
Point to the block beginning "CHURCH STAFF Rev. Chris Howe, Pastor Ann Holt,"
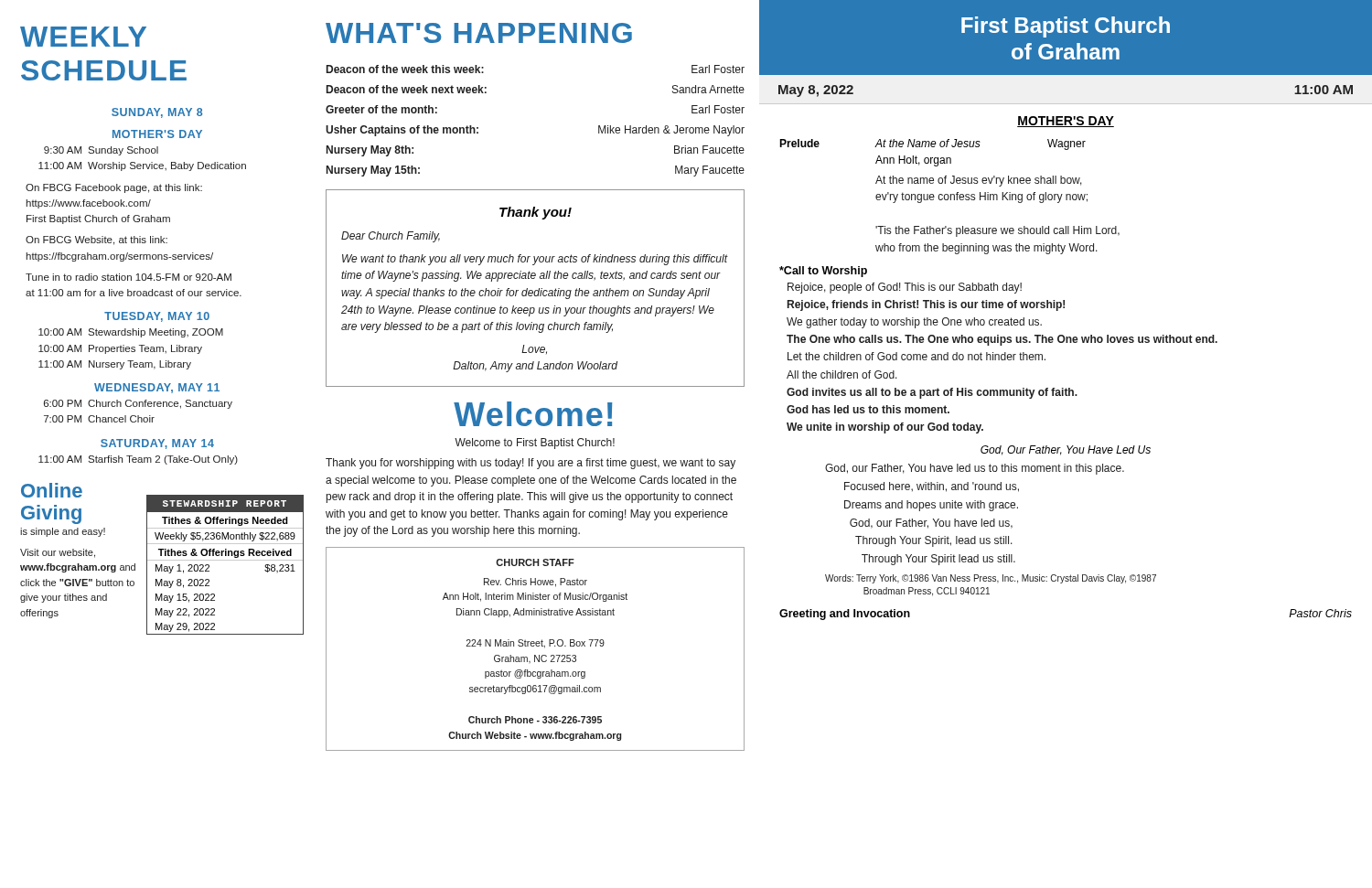(535, 649)
